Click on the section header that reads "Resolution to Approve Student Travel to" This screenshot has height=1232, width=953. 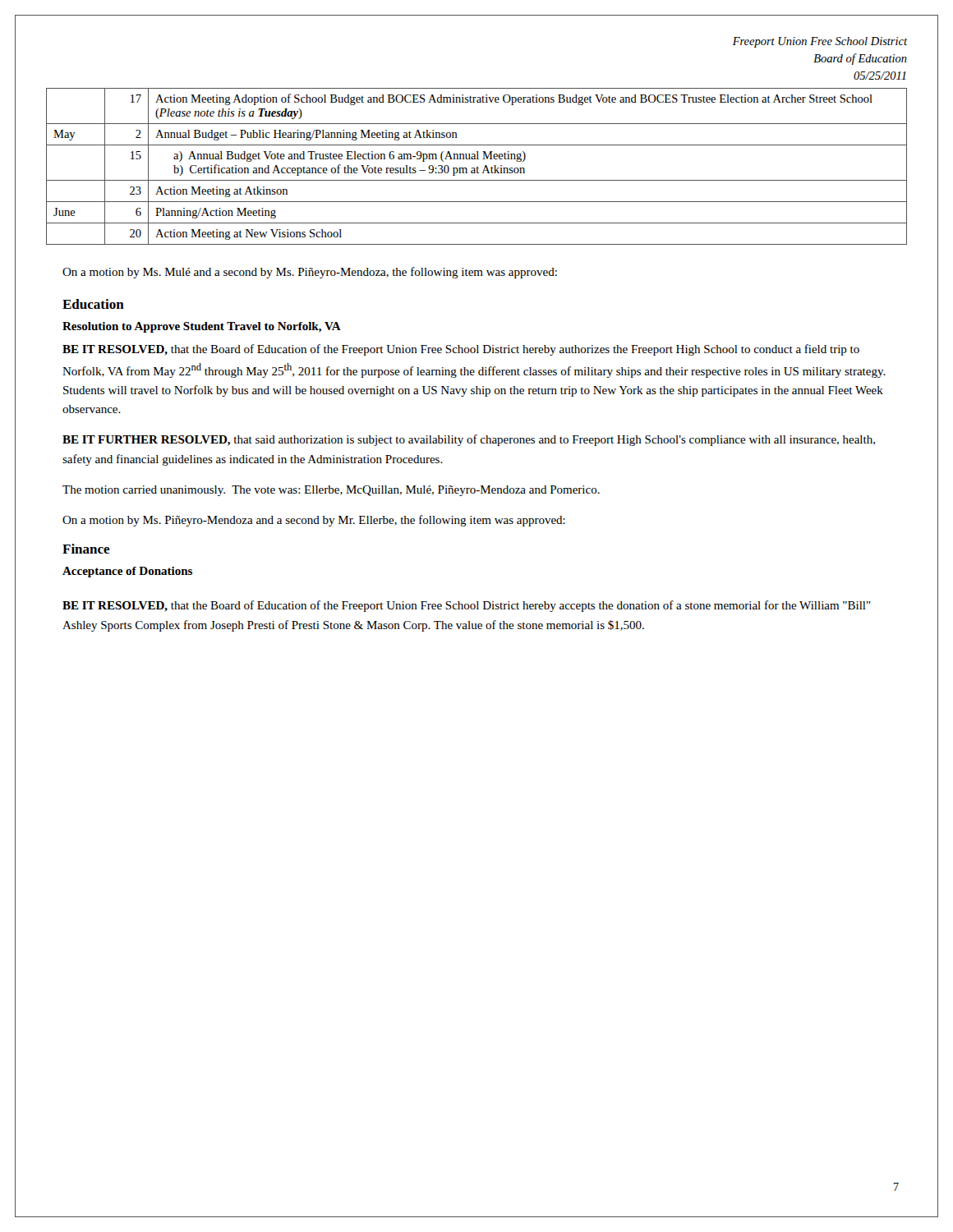tap(202, 326)
